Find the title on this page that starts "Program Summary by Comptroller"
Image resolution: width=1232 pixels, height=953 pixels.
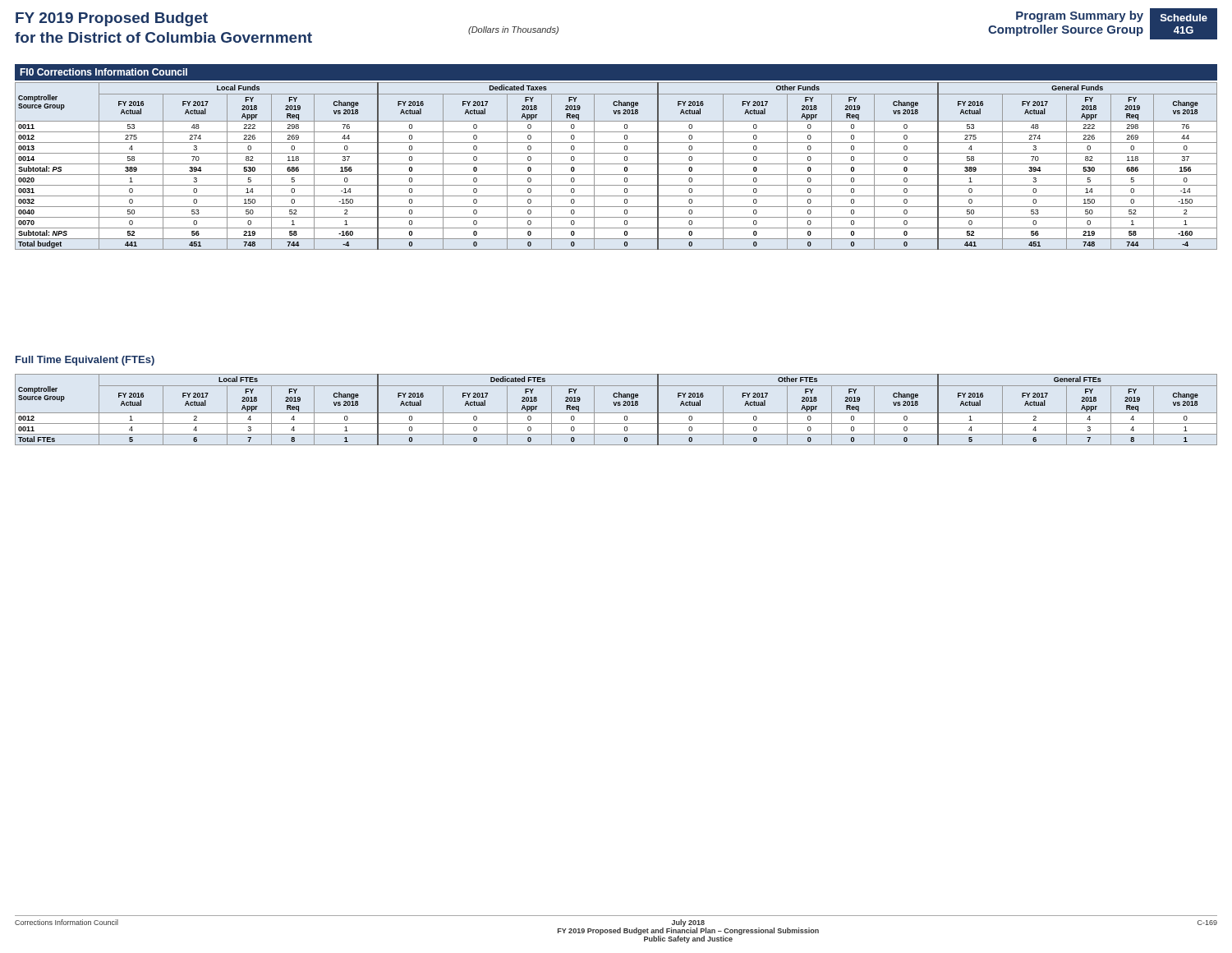(1103, 24)
